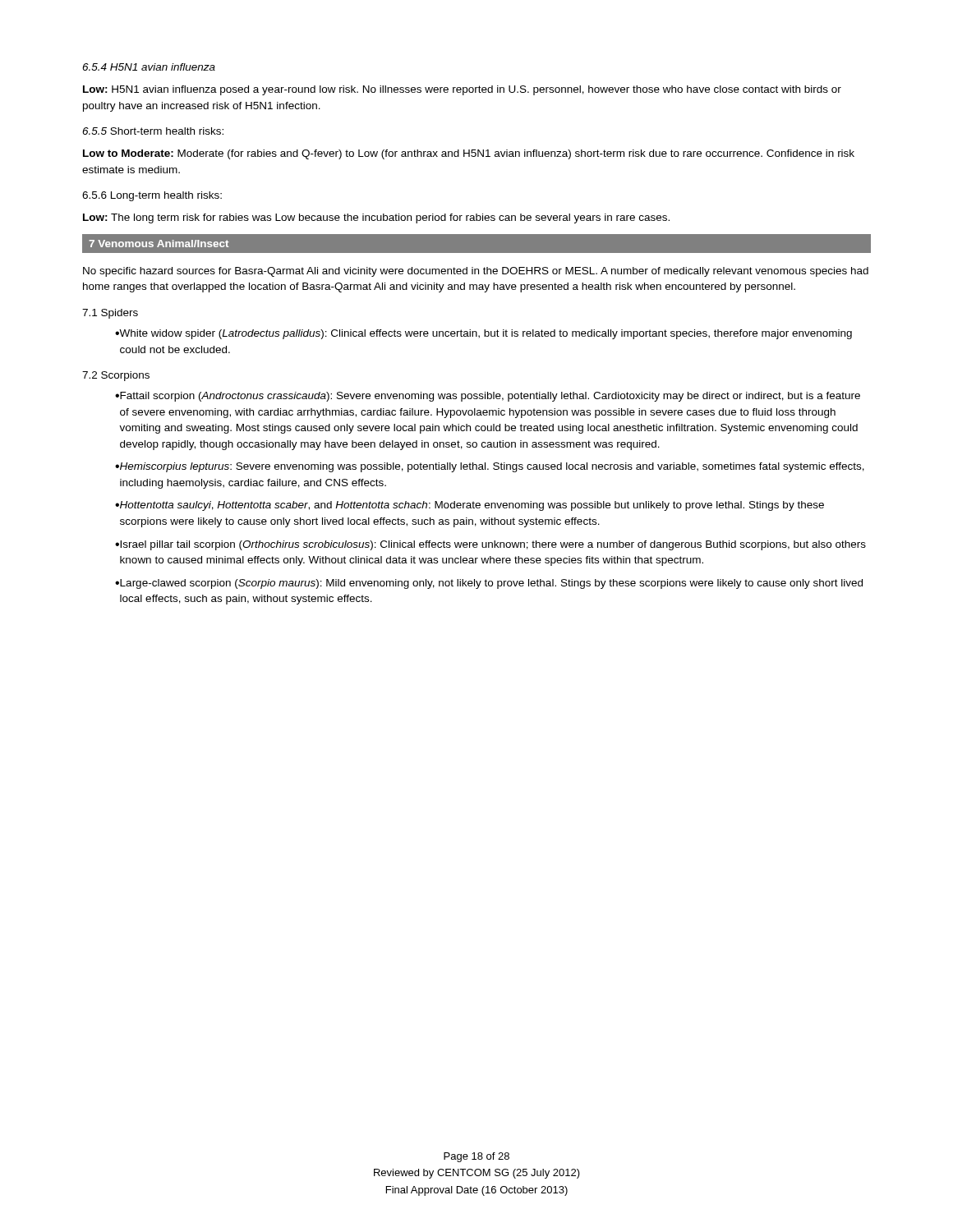953x1232 pixels.
Task: Select the element starting "Low: H5N1 avian influenza posed a year-round"
Action: coord(462,97)
